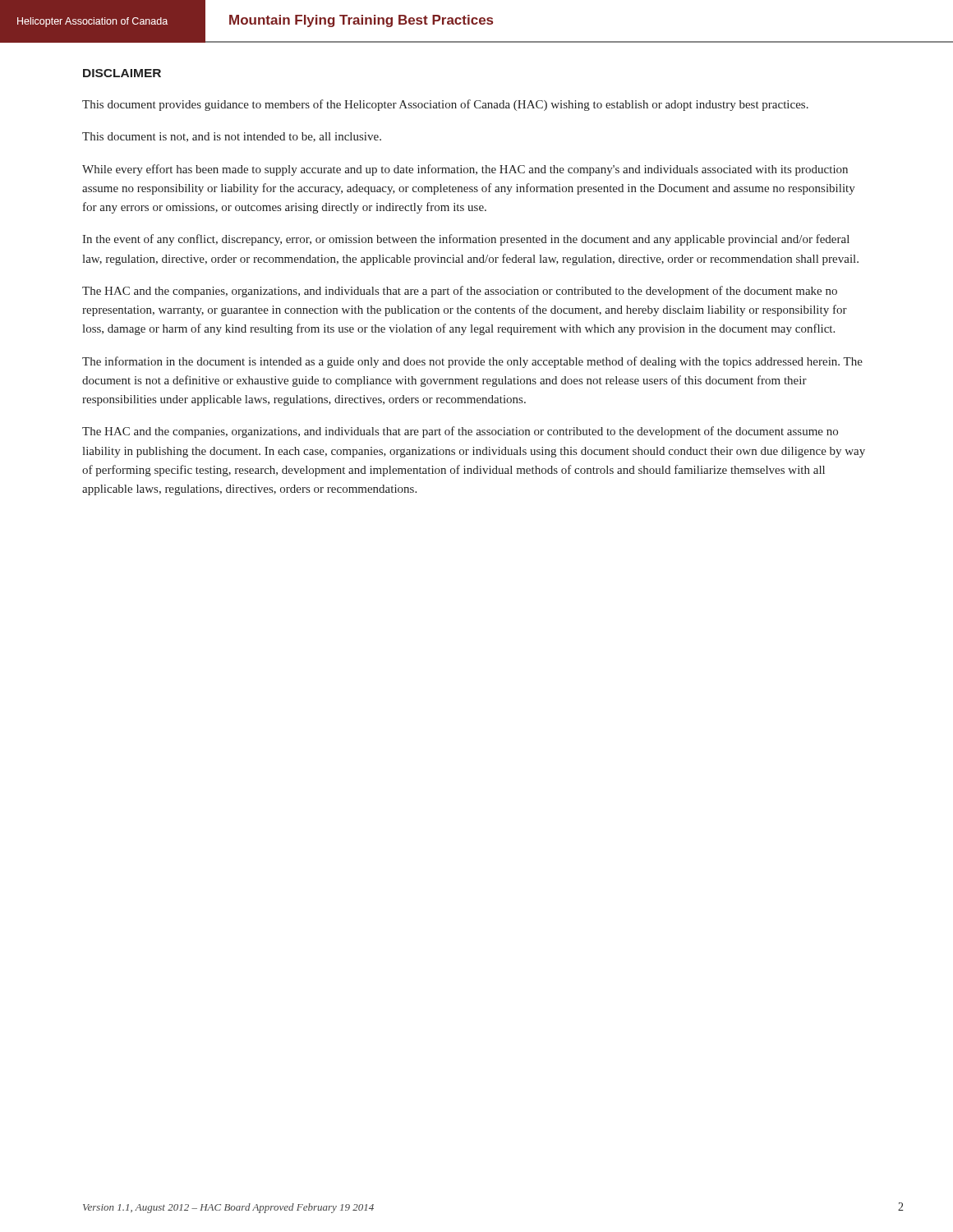The height and width of the screenshot is (1232, 953).
Task: Find the passage starting "This document is not, and"
Action: [x=232, y=137]
